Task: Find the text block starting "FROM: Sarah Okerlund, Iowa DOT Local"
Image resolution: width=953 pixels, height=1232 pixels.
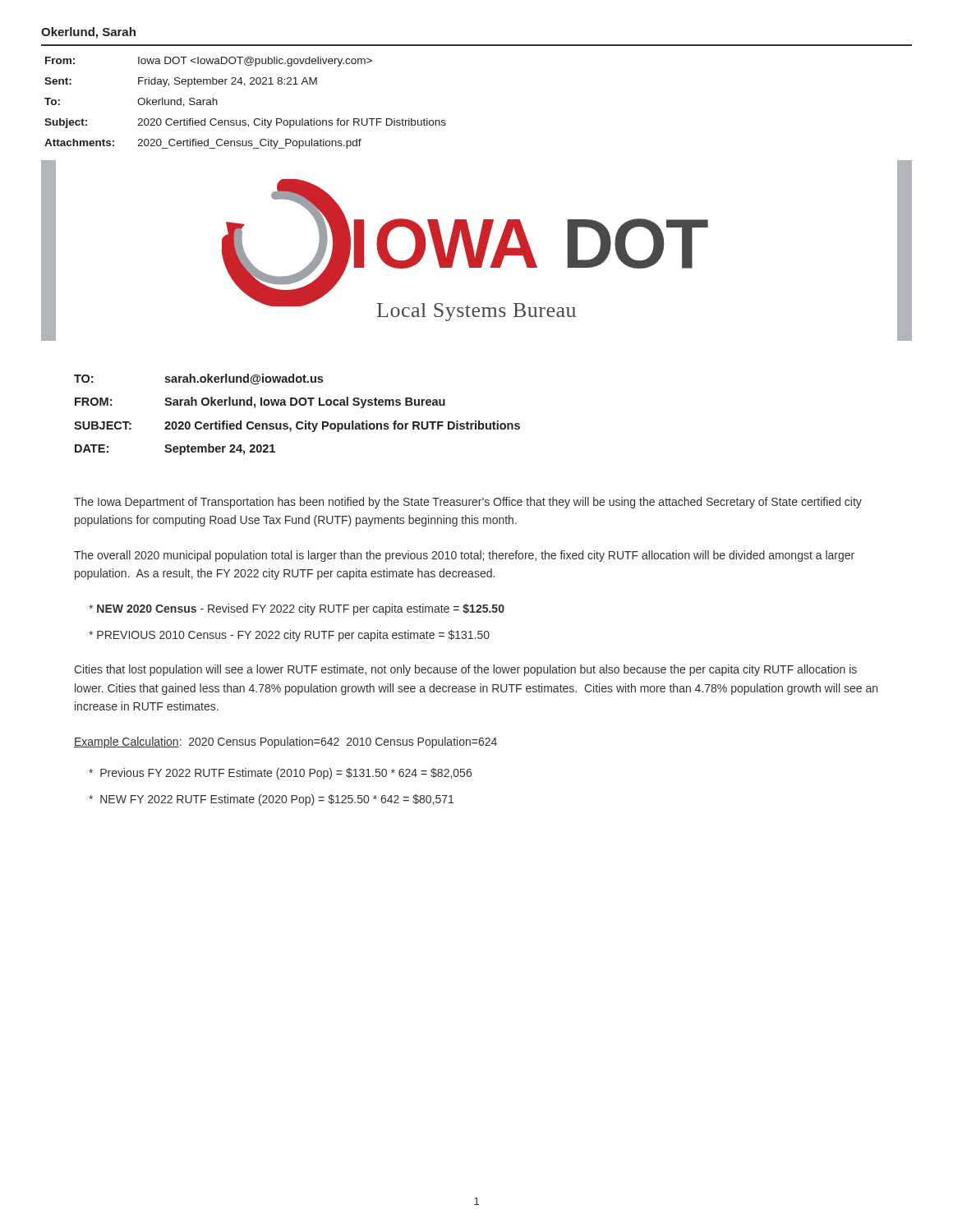Action: (260, 402)
